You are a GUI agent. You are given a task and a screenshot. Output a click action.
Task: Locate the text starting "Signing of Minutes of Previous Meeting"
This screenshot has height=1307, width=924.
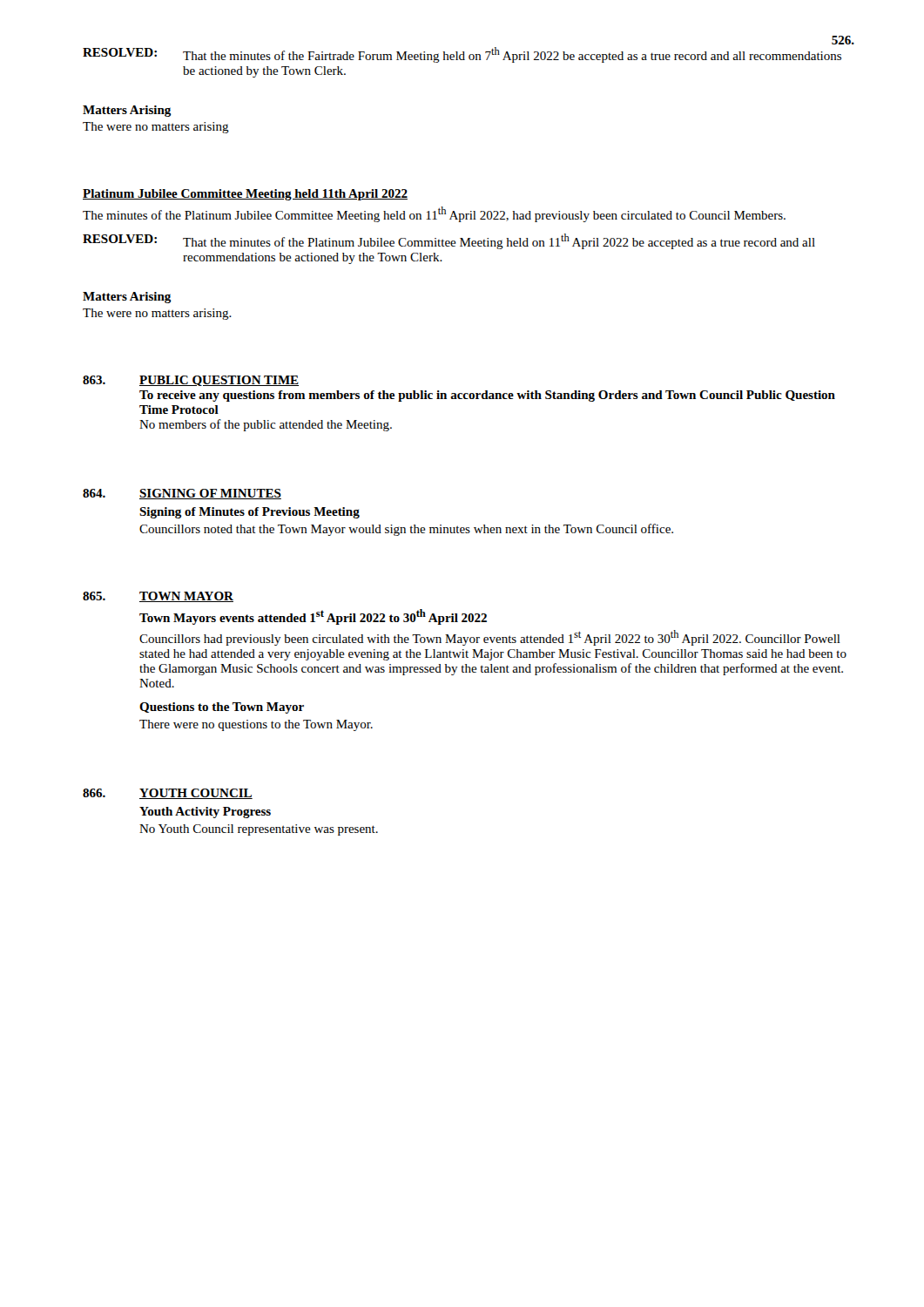(249, 511)
